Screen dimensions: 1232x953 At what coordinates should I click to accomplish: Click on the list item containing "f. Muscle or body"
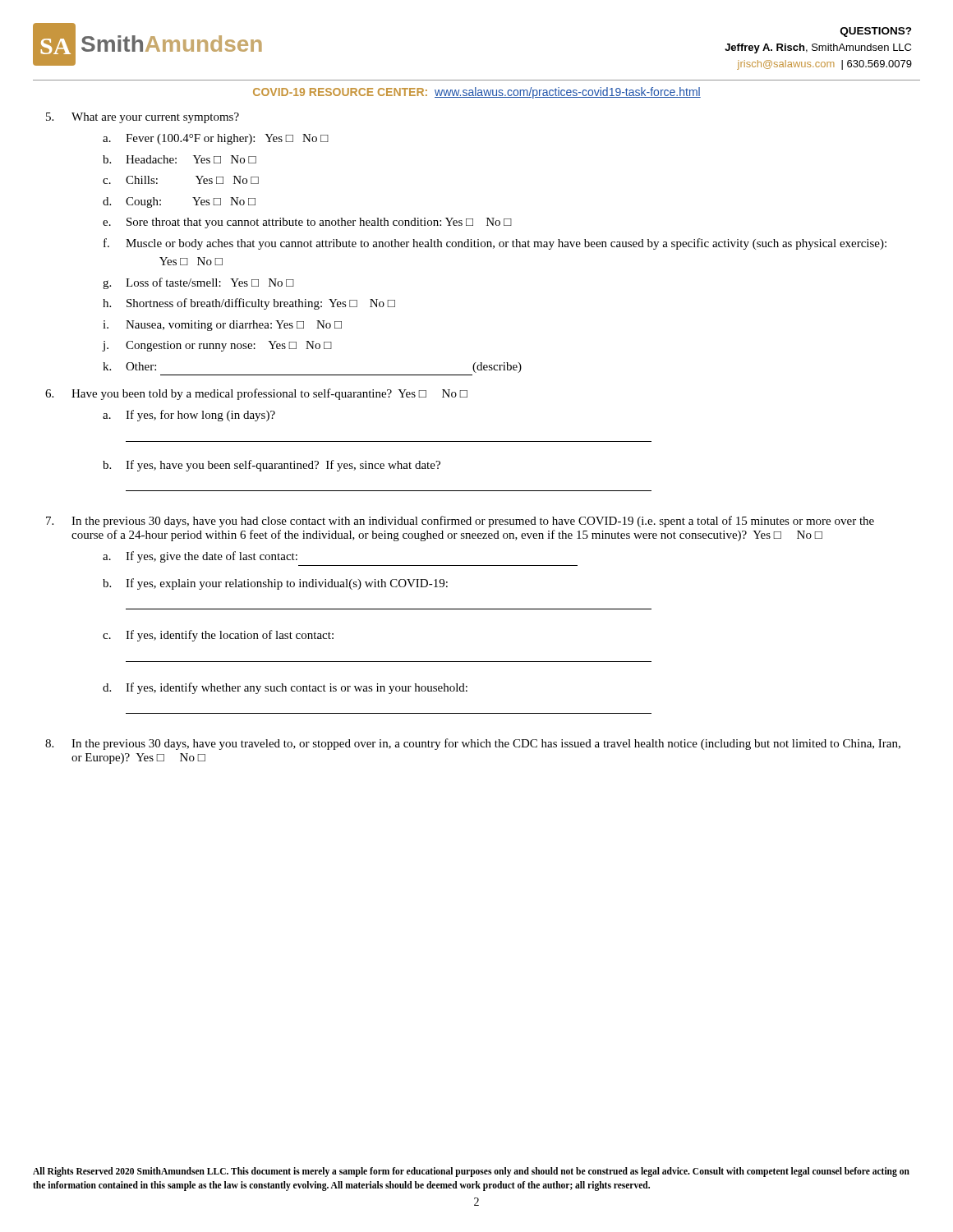[x=503, y=252]
